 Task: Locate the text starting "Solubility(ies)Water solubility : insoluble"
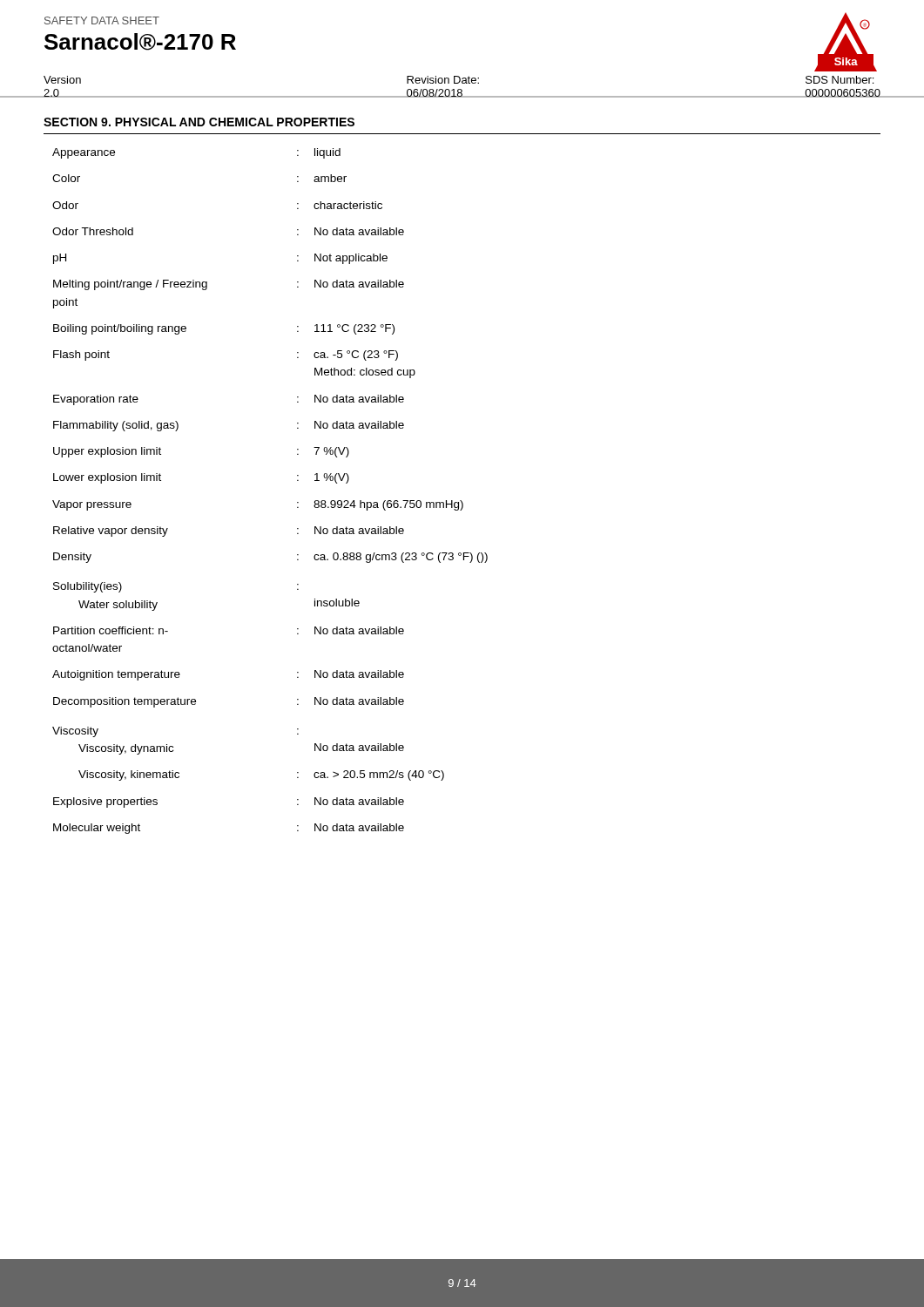86,587
